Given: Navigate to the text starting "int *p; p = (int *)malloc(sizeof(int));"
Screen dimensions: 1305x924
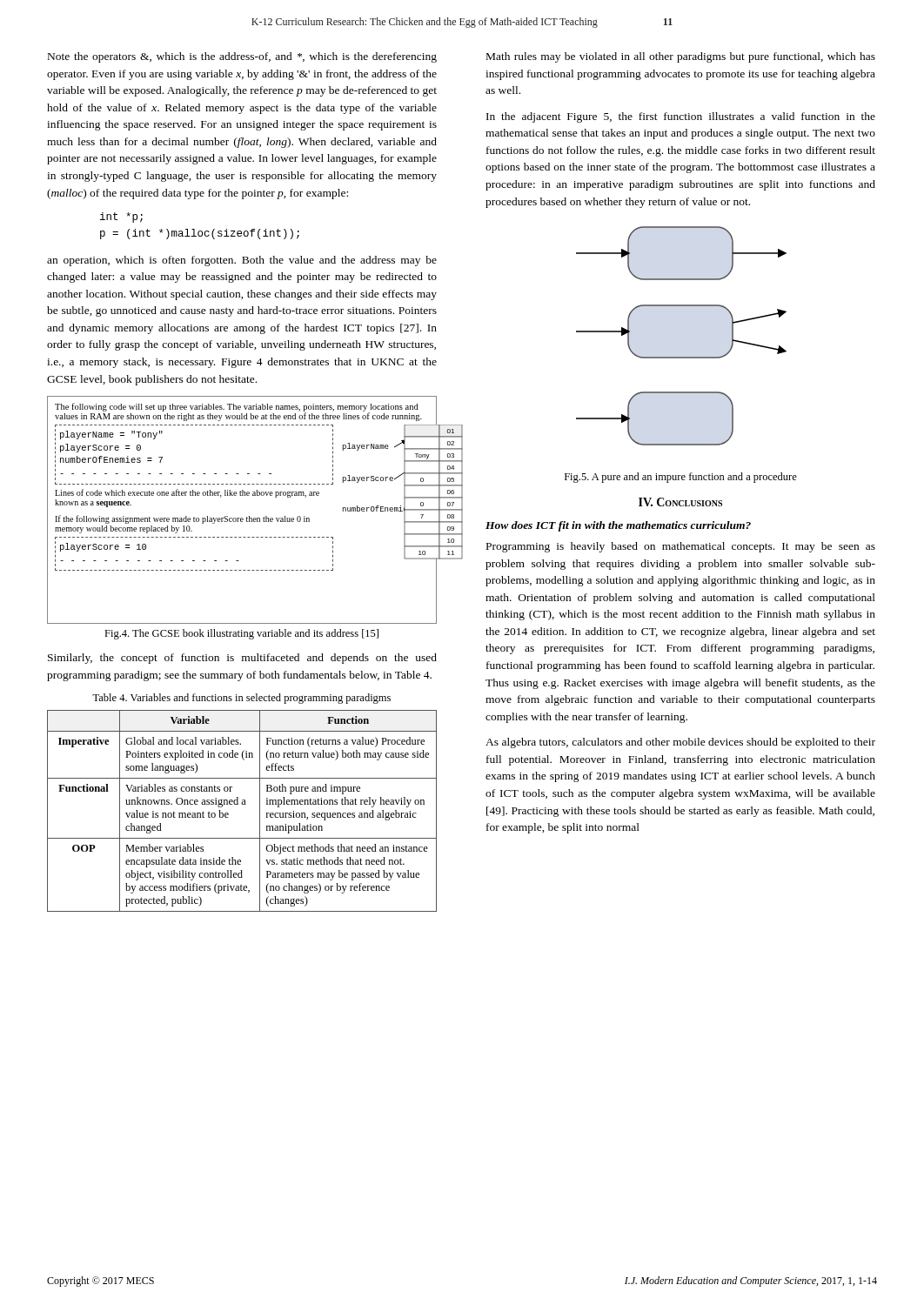Looking at the screenshot, I should coord(268,226).
